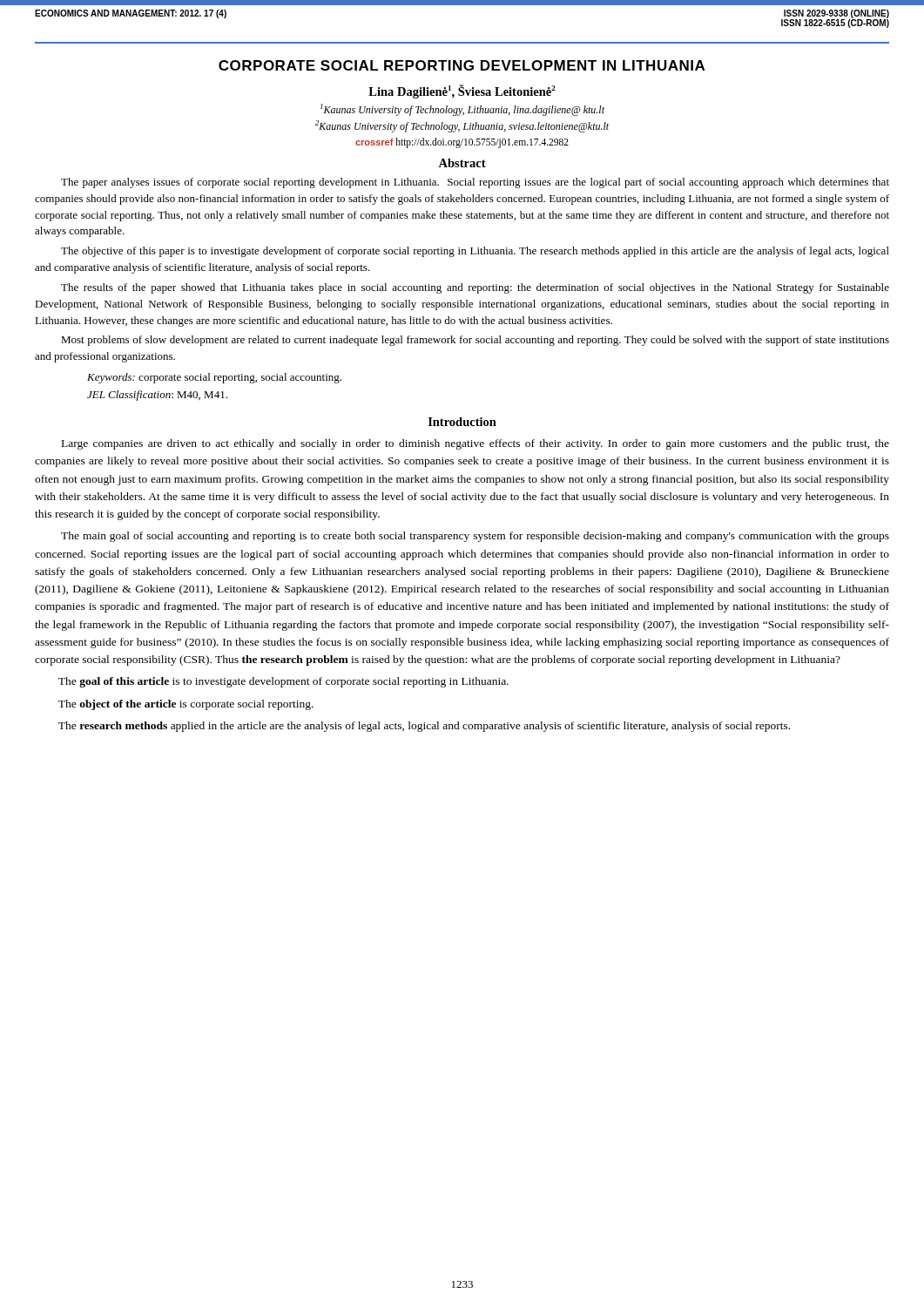
Task: Locate the block of text that opens with "Keywords: corporate social reporting, social accounting. JEL Classification:"
Action: tap(215, 385)
